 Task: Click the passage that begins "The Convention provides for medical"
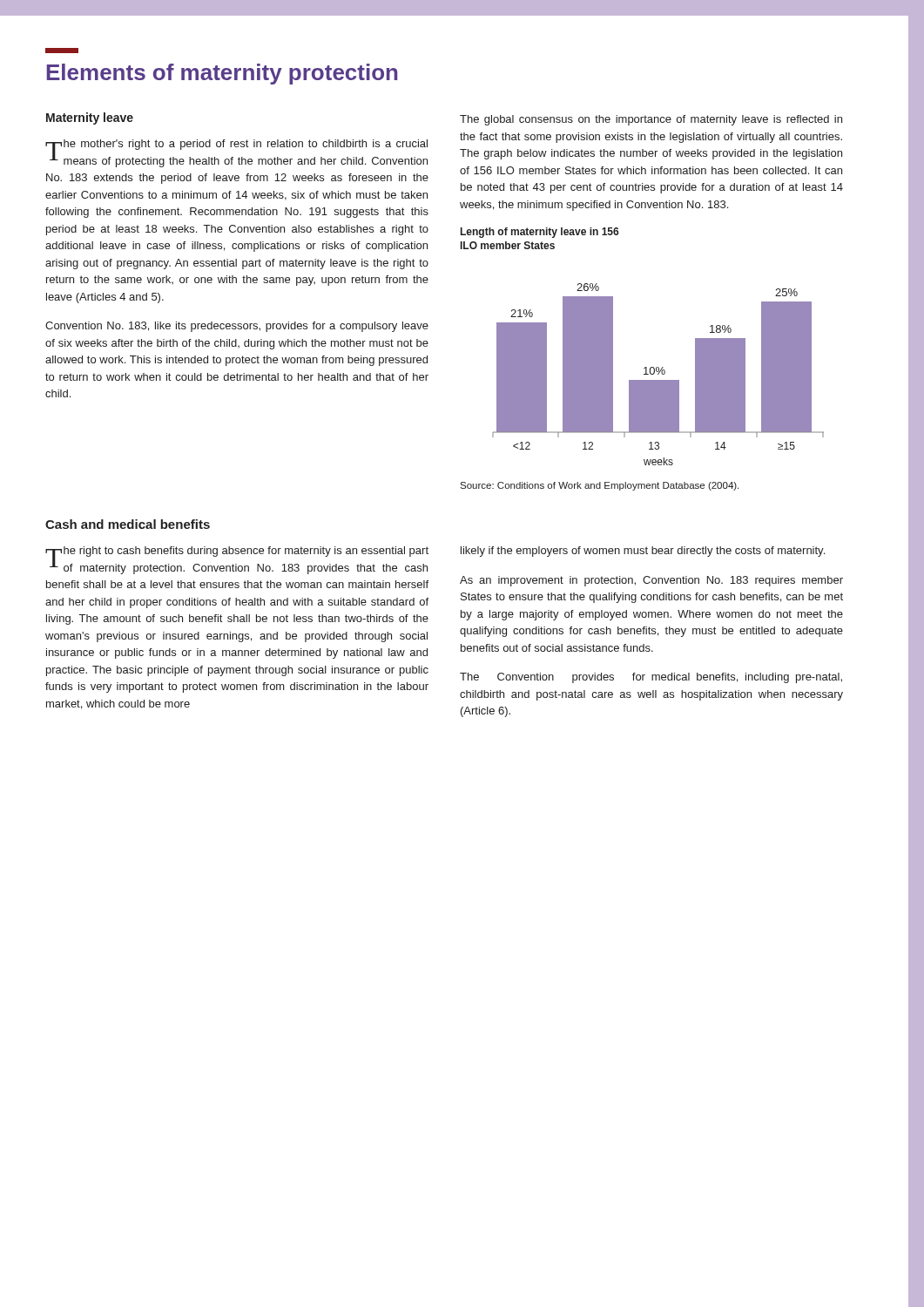click(x=651, y=694)
